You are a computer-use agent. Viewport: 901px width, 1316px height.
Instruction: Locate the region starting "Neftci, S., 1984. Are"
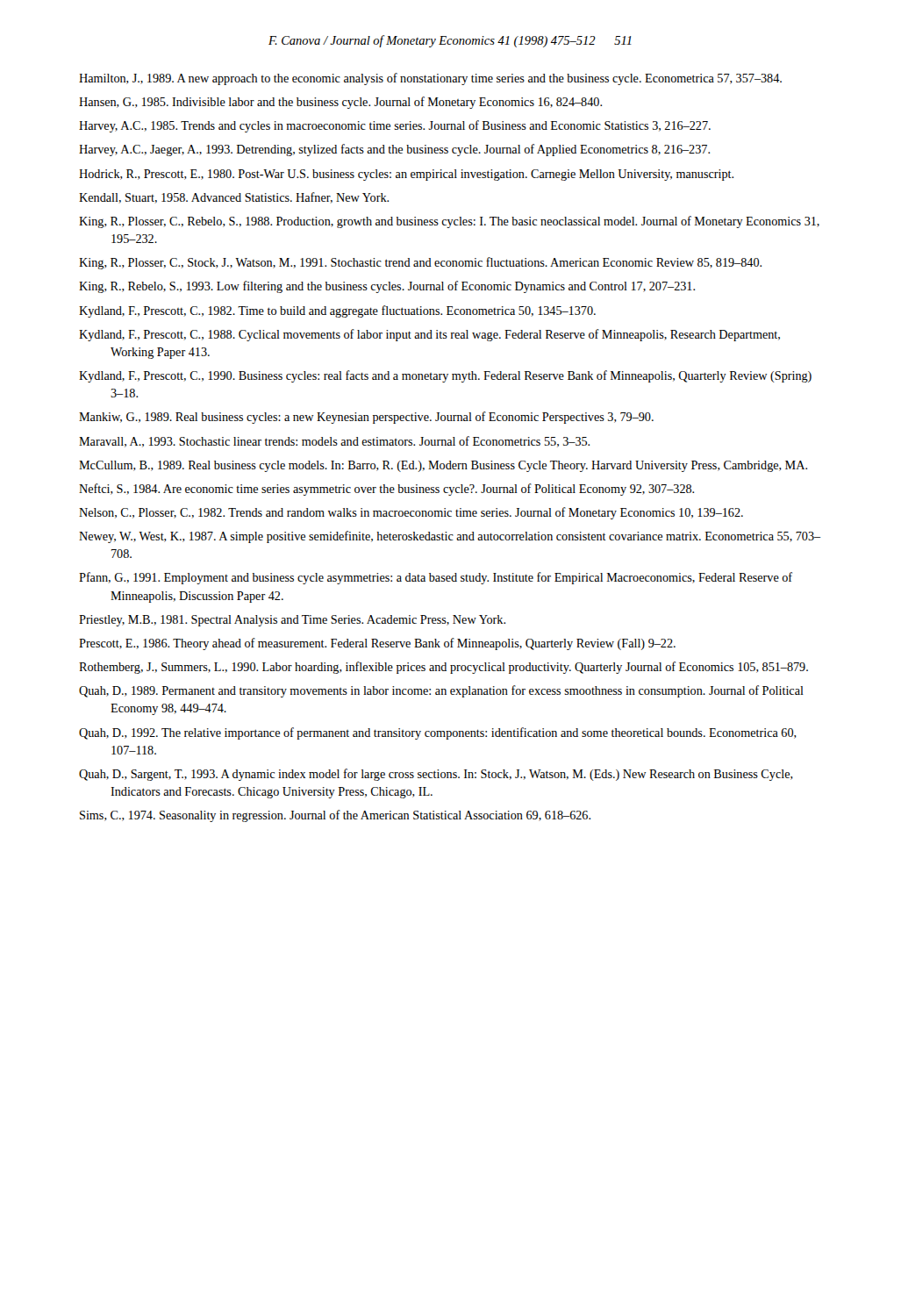[387, 488]
